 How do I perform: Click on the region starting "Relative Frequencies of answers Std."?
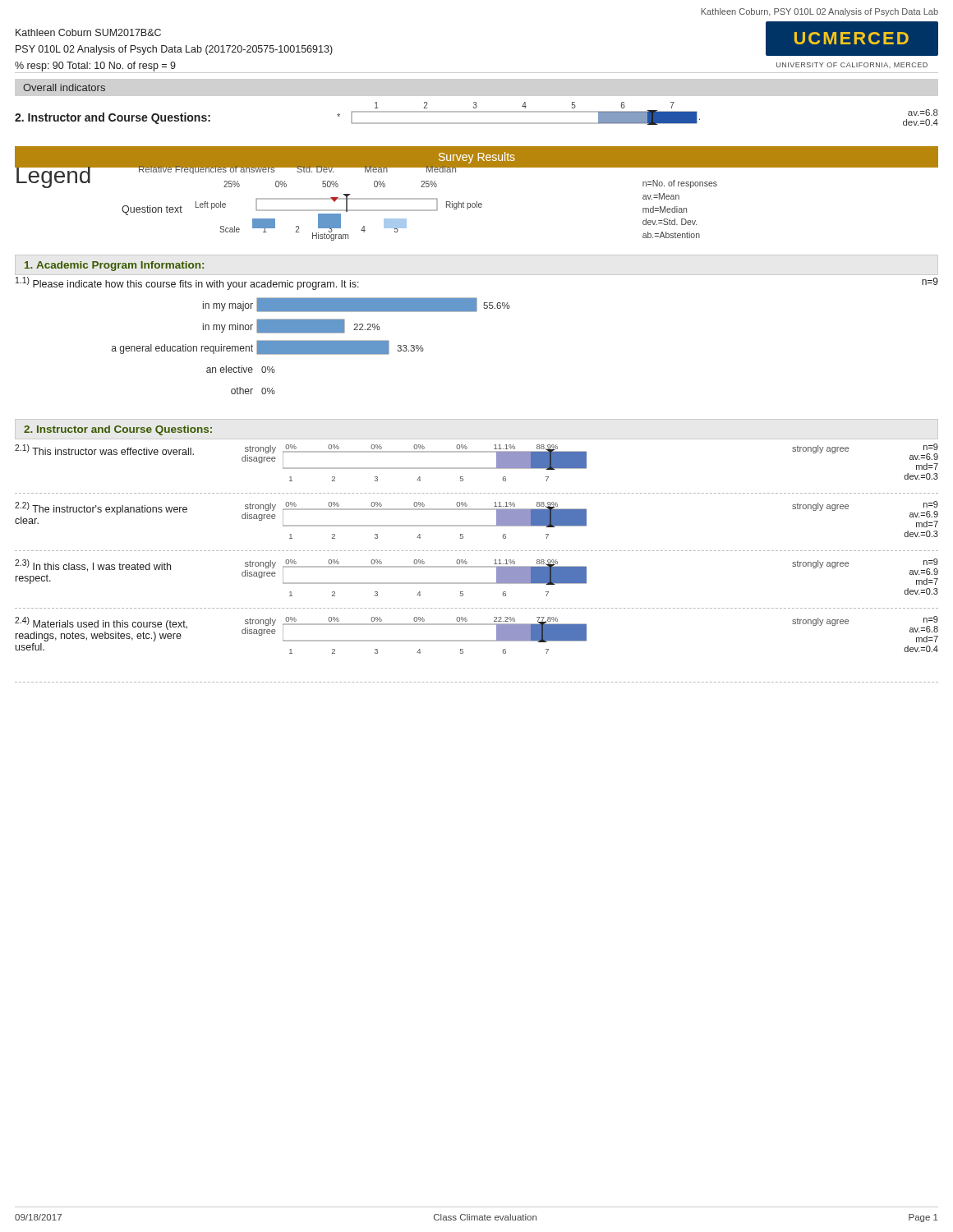point(297,169)
